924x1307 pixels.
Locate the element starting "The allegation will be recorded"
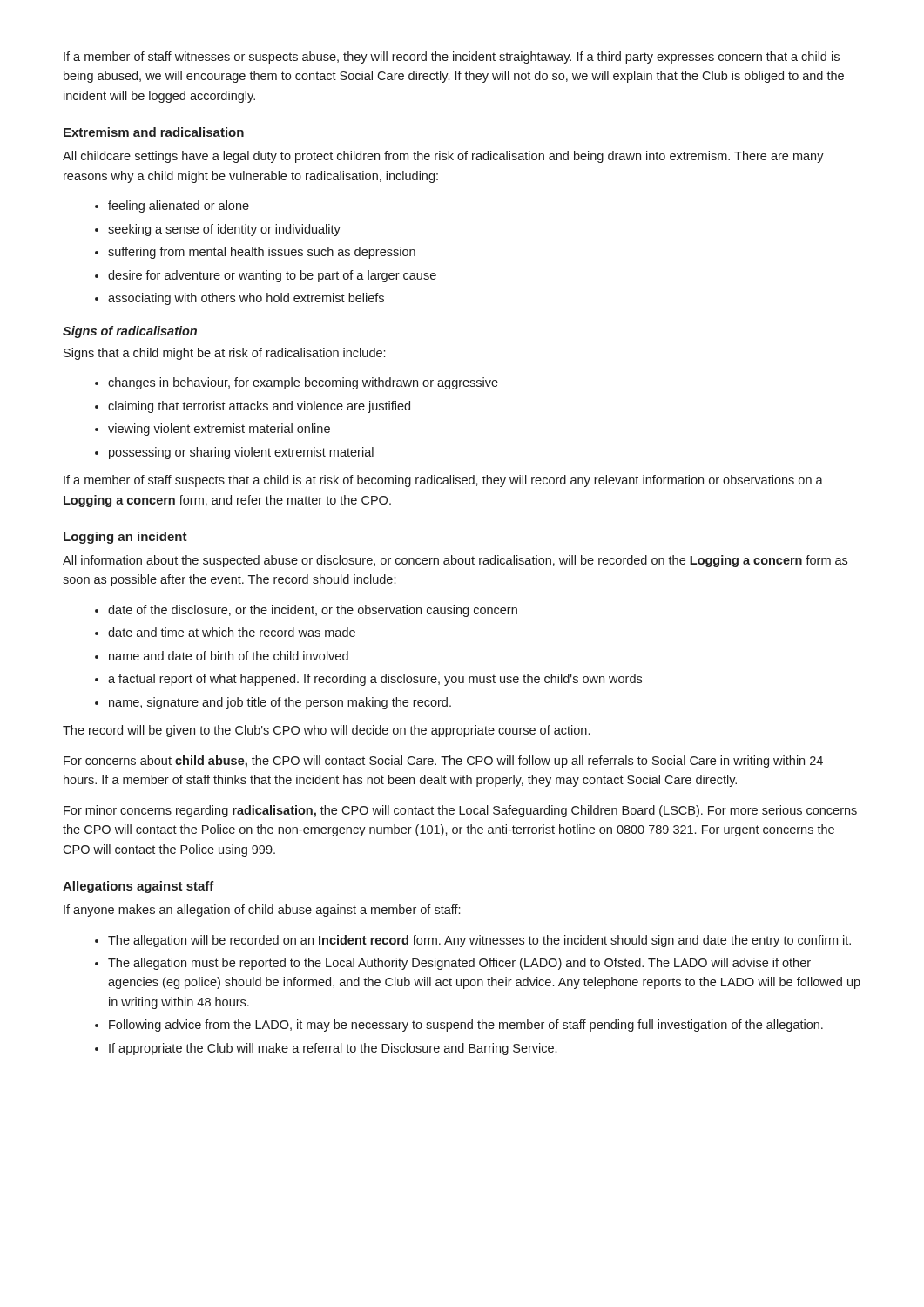click(x=480, y=940)
